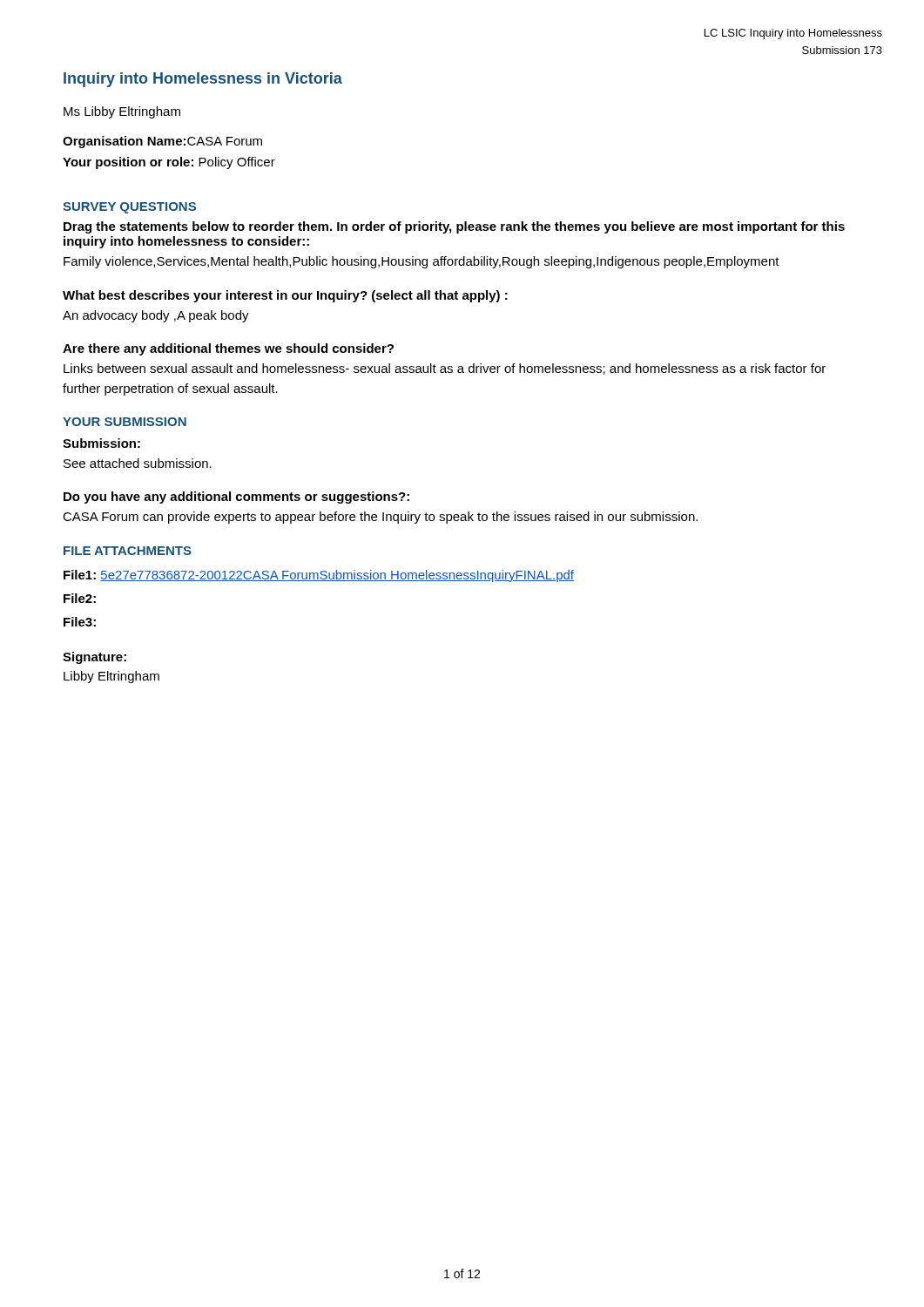This screenshot has width=924, height=1307.
Task: Locate the region starting "Submission: See attached submission."
Action: 138,453
